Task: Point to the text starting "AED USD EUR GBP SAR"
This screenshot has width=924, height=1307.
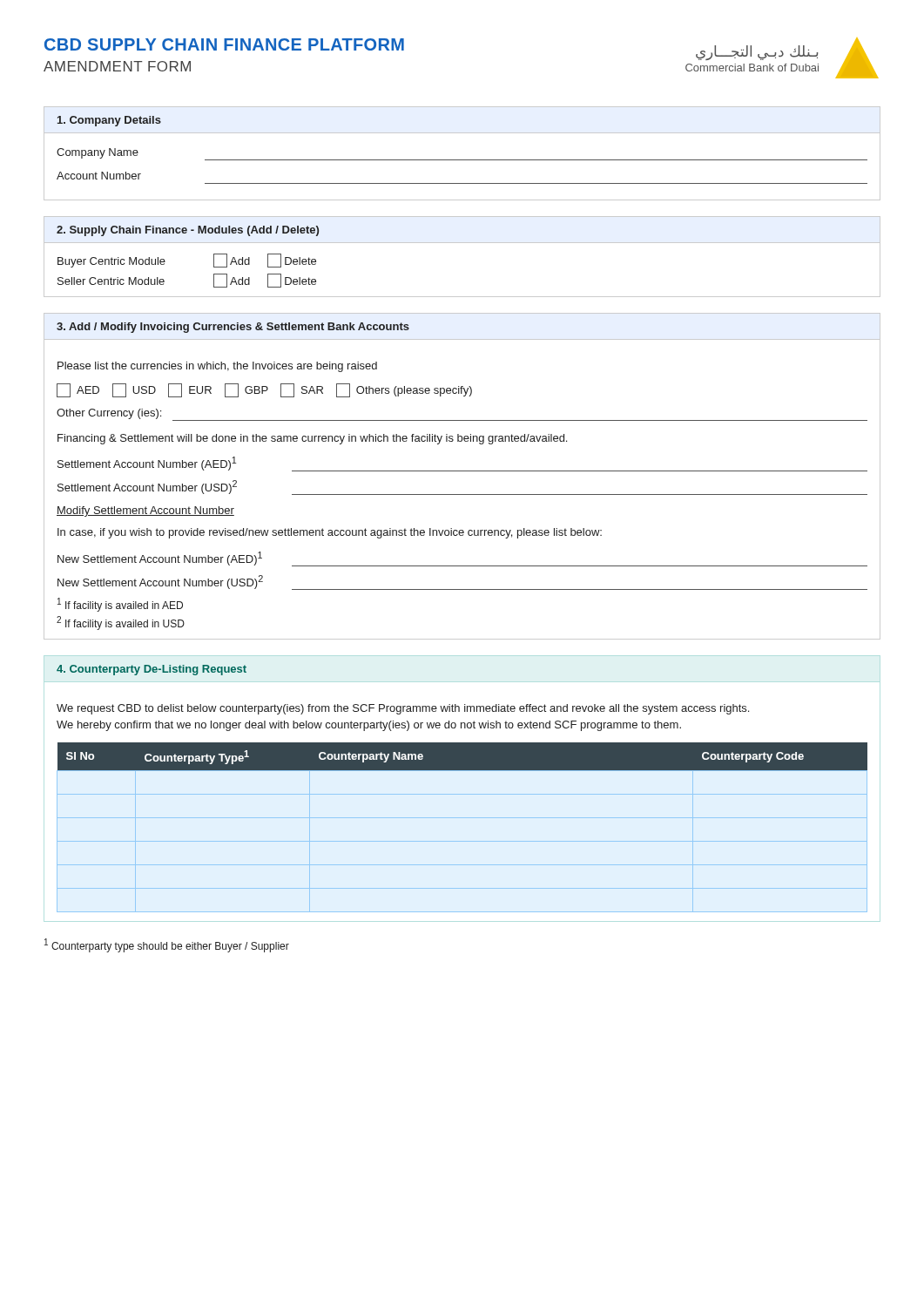Action: [265, 390]
